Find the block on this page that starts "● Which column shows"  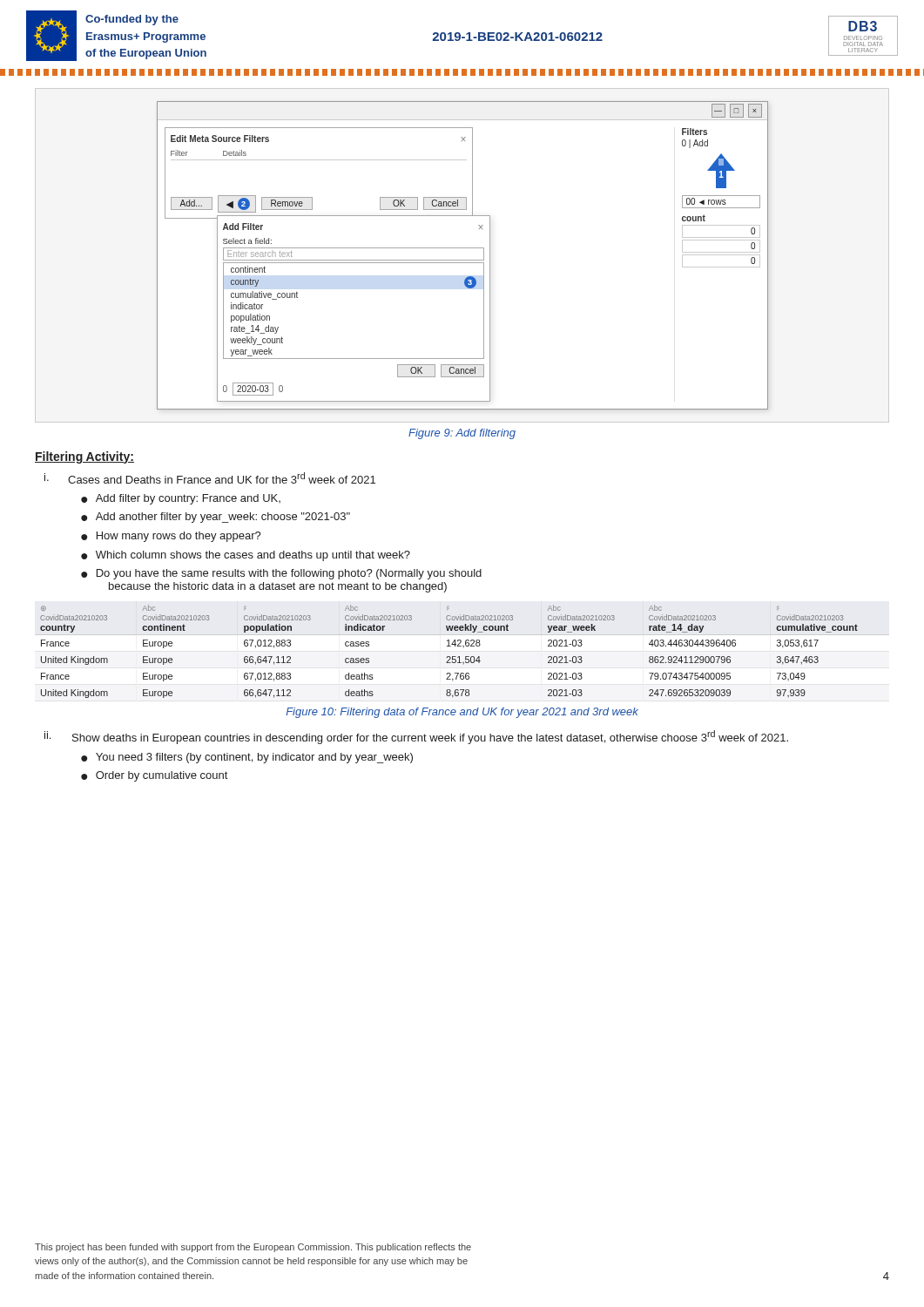pyautogui.click(x=245, y=555)
